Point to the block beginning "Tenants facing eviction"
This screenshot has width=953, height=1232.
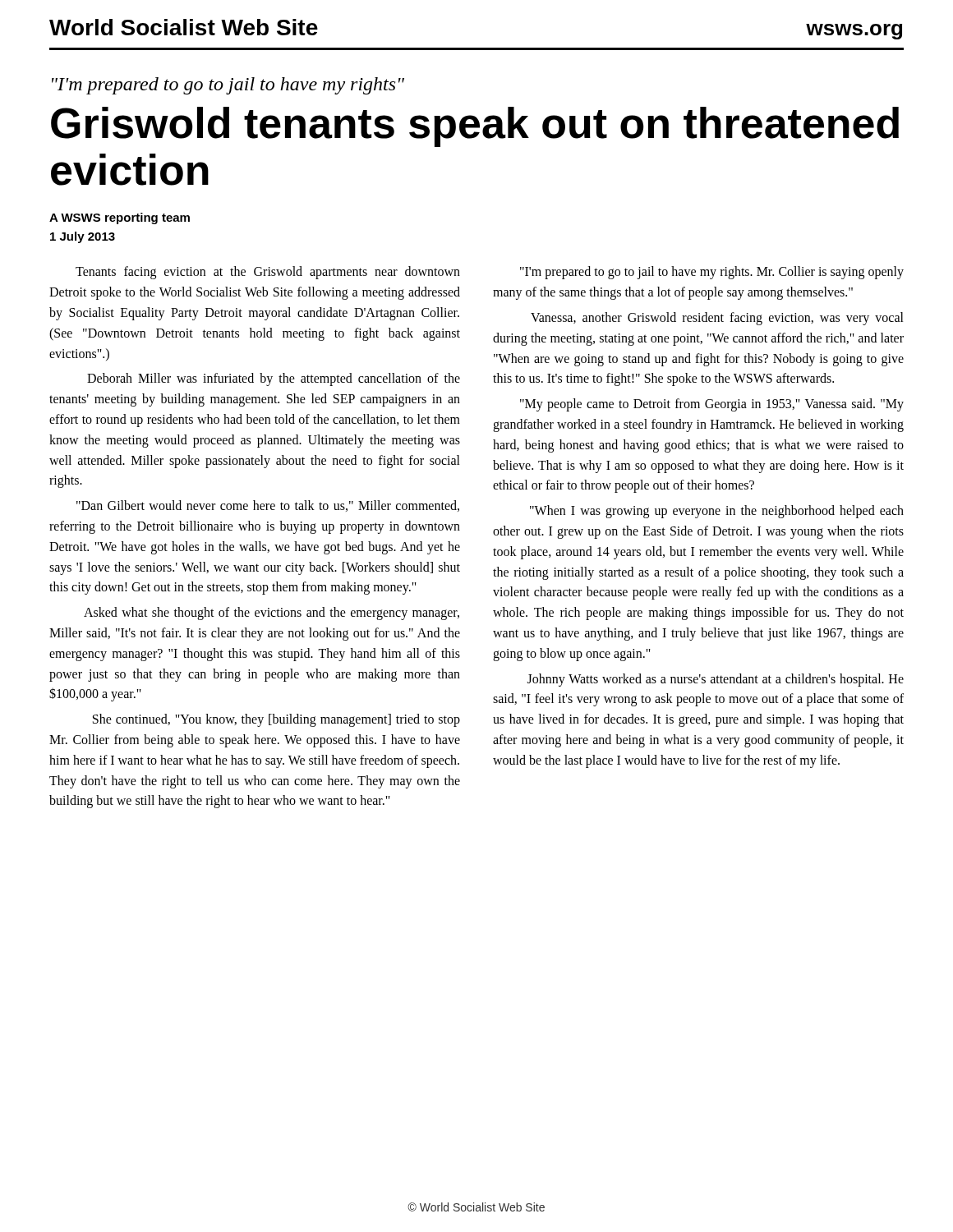pos(255,537)
